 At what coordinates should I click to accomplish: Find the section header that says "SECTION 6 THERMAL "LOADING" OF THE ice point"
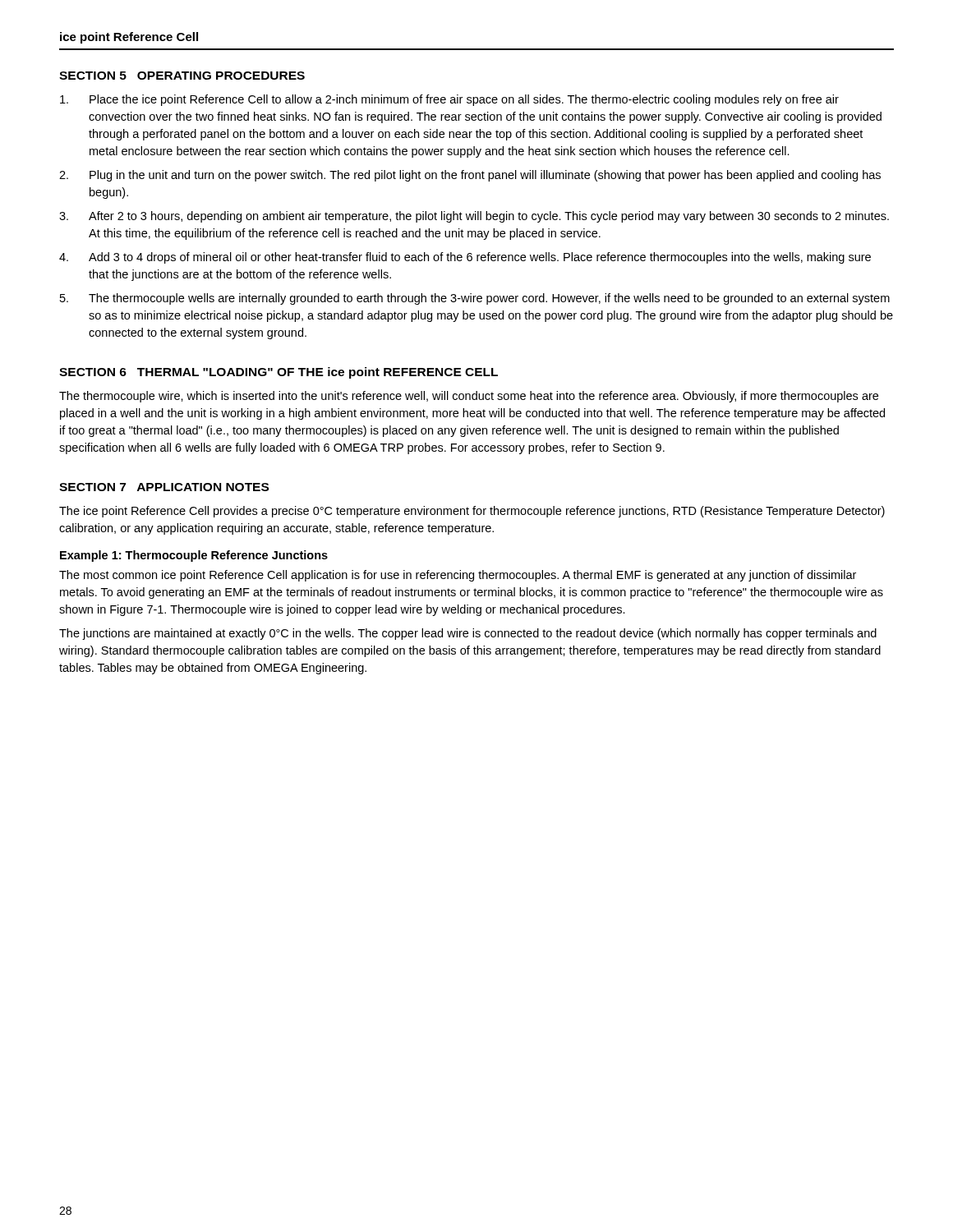pos(279,372)
